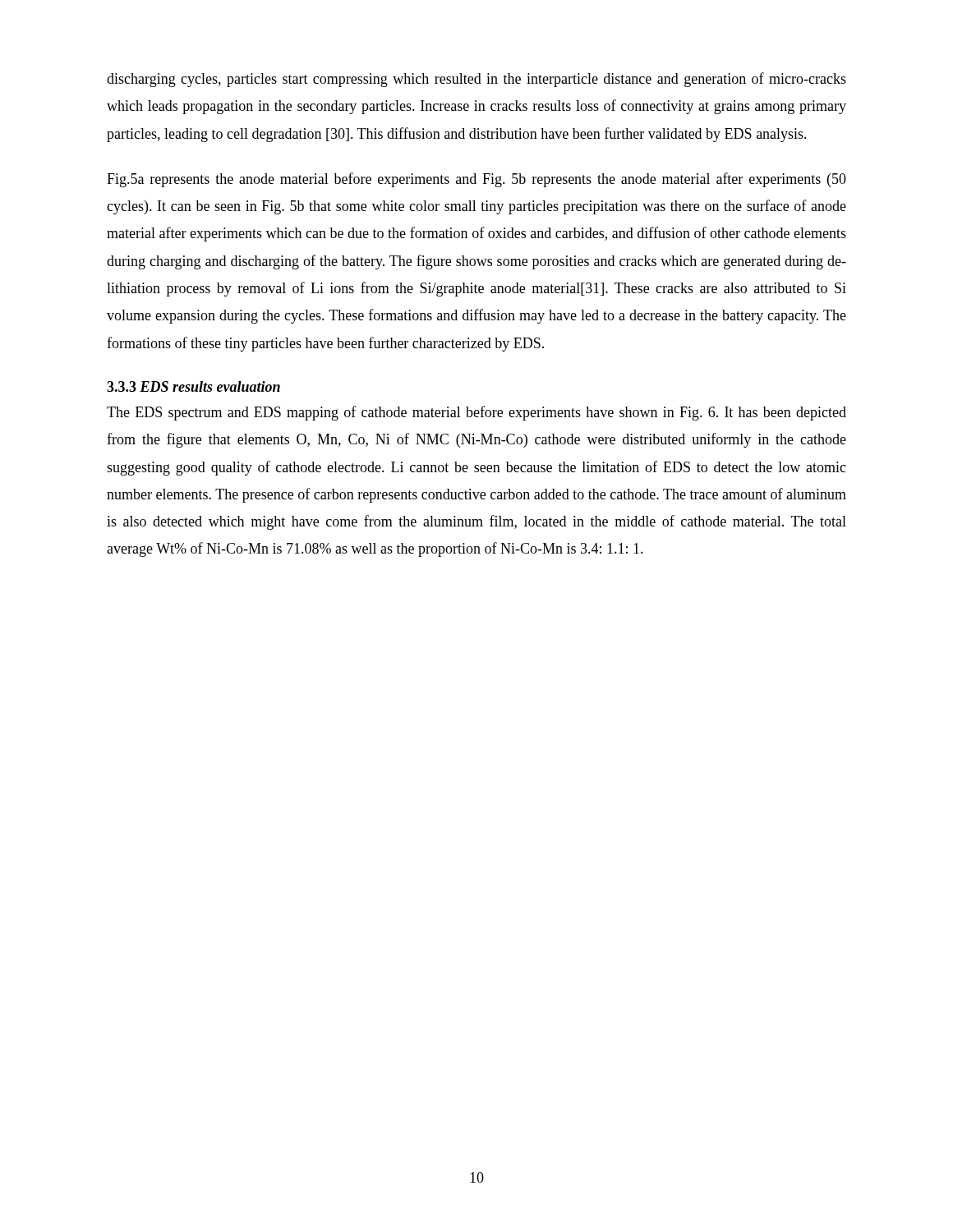The height and width of the screenshot is (1232, 953).
Task: Find "3.3.3 EDS results evaluation" on this page
Action: pos(194,387)
